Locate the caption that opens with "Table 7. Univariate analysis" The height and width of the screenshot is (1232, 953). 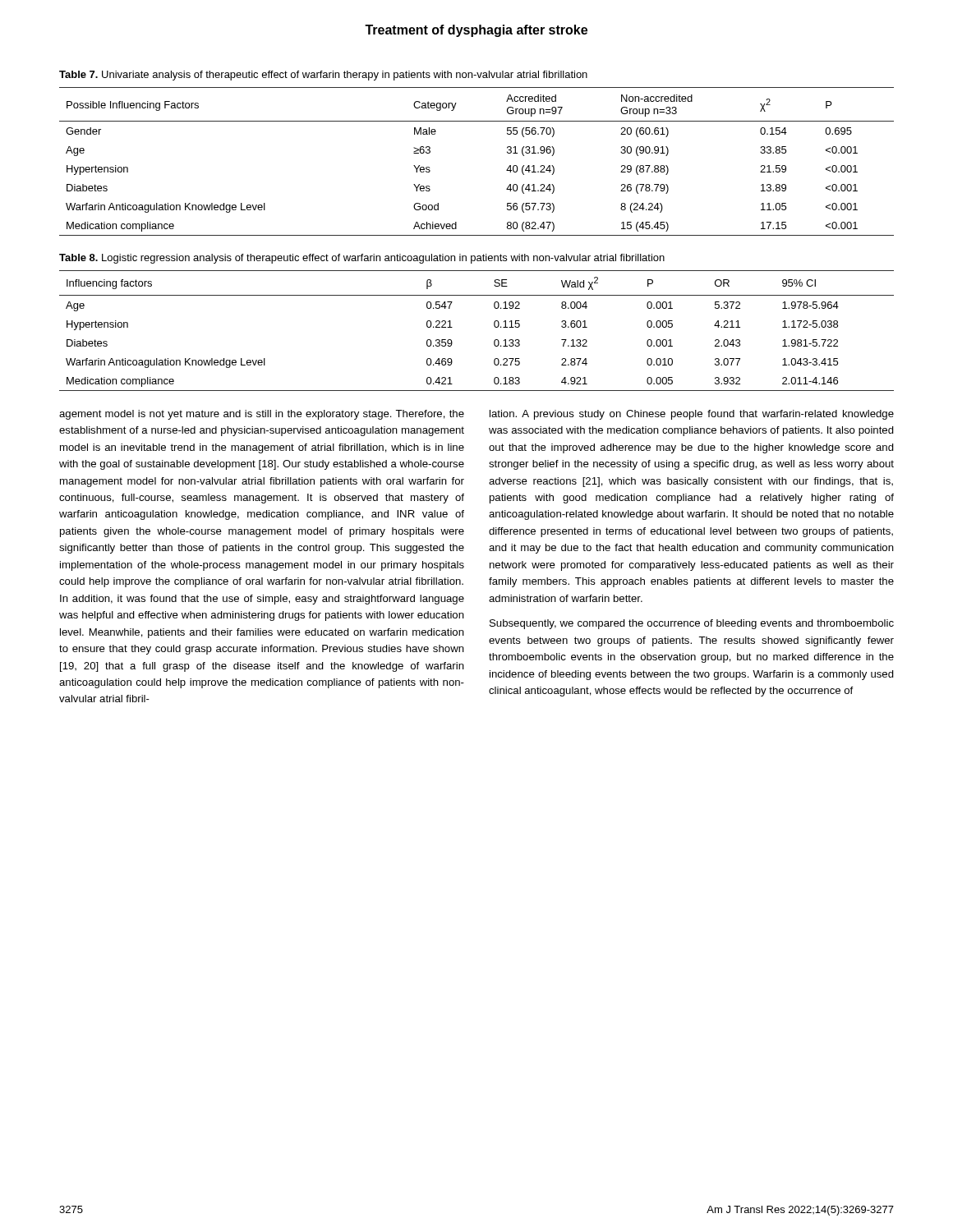click(323, 74)
